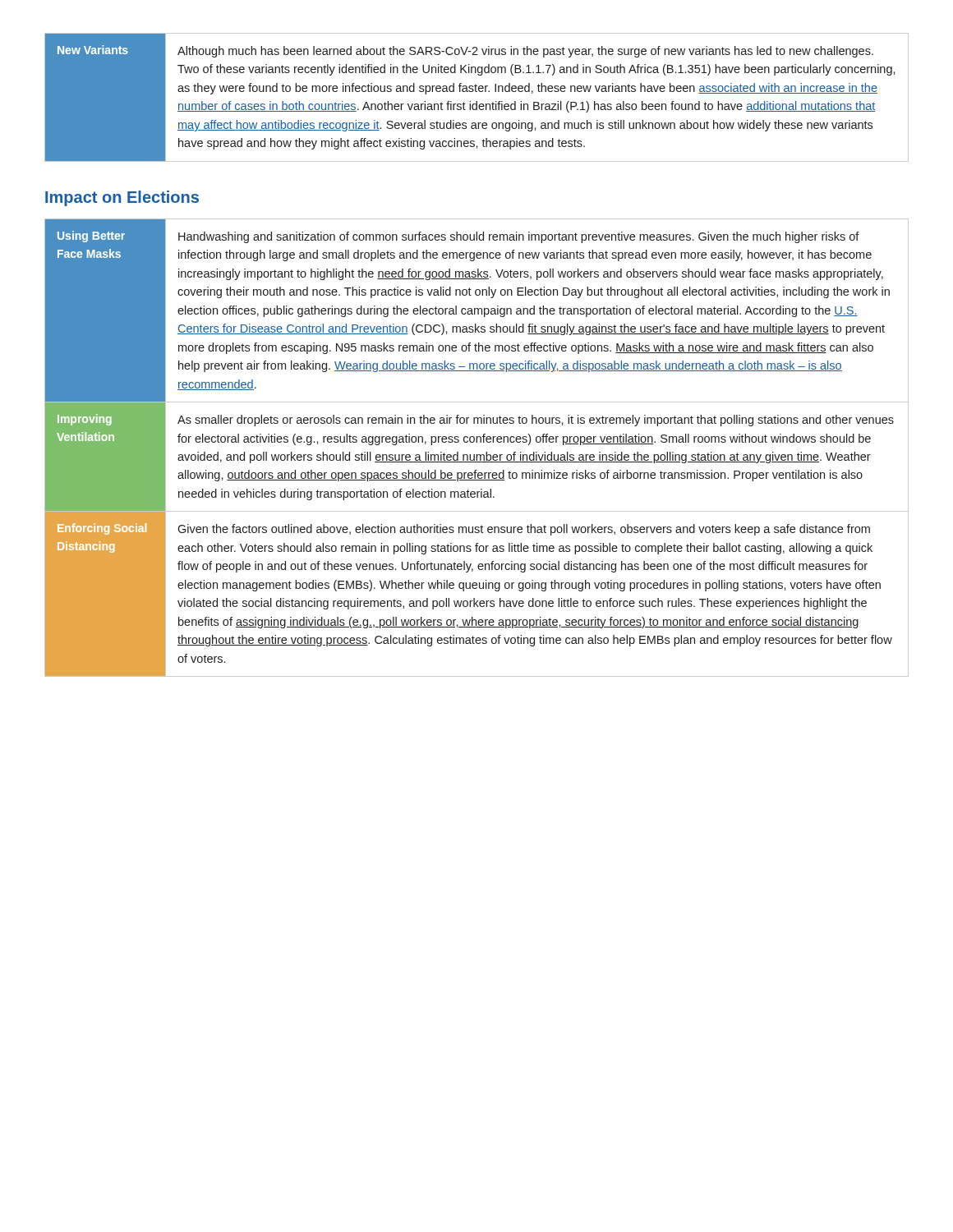Select the table that reads "New Variants"
This screenshot has width=953, height=1232.
click(x=476, y=97)
